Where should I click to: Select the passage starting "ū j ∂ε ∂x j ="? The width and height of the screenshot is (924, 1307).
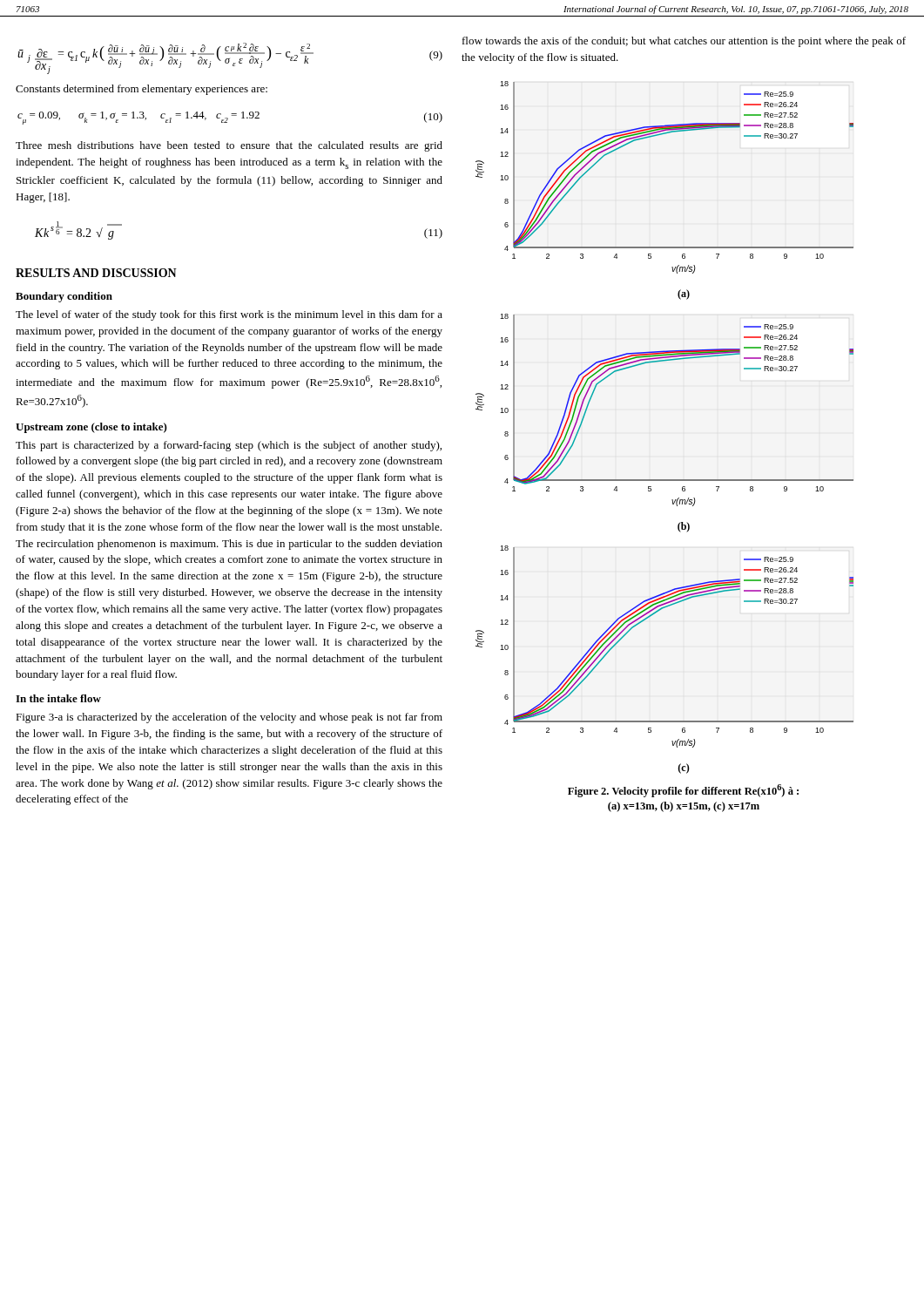[x=229, y=55]
